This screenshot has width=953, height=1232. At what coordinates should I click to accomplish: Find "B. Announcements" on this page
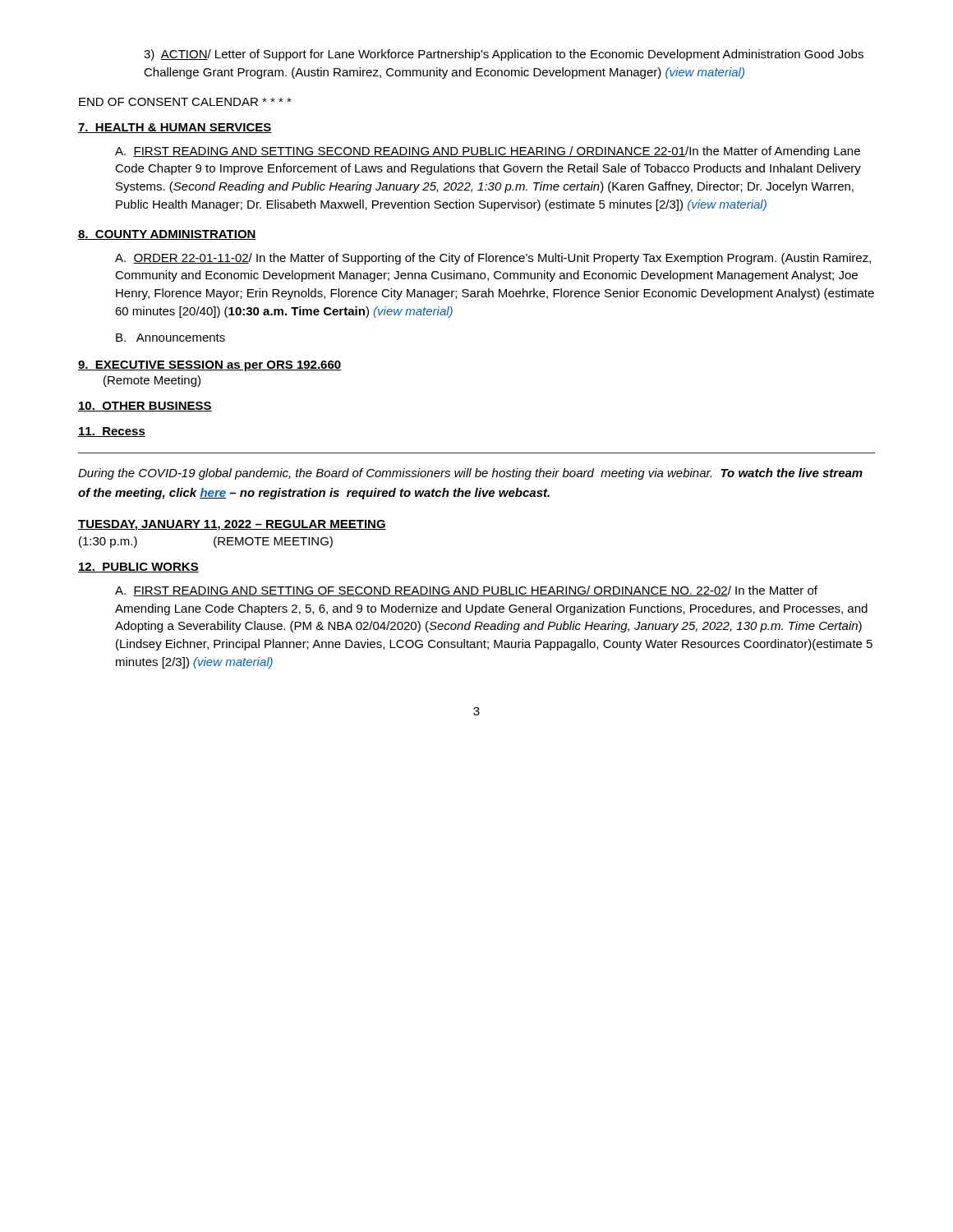170,338
